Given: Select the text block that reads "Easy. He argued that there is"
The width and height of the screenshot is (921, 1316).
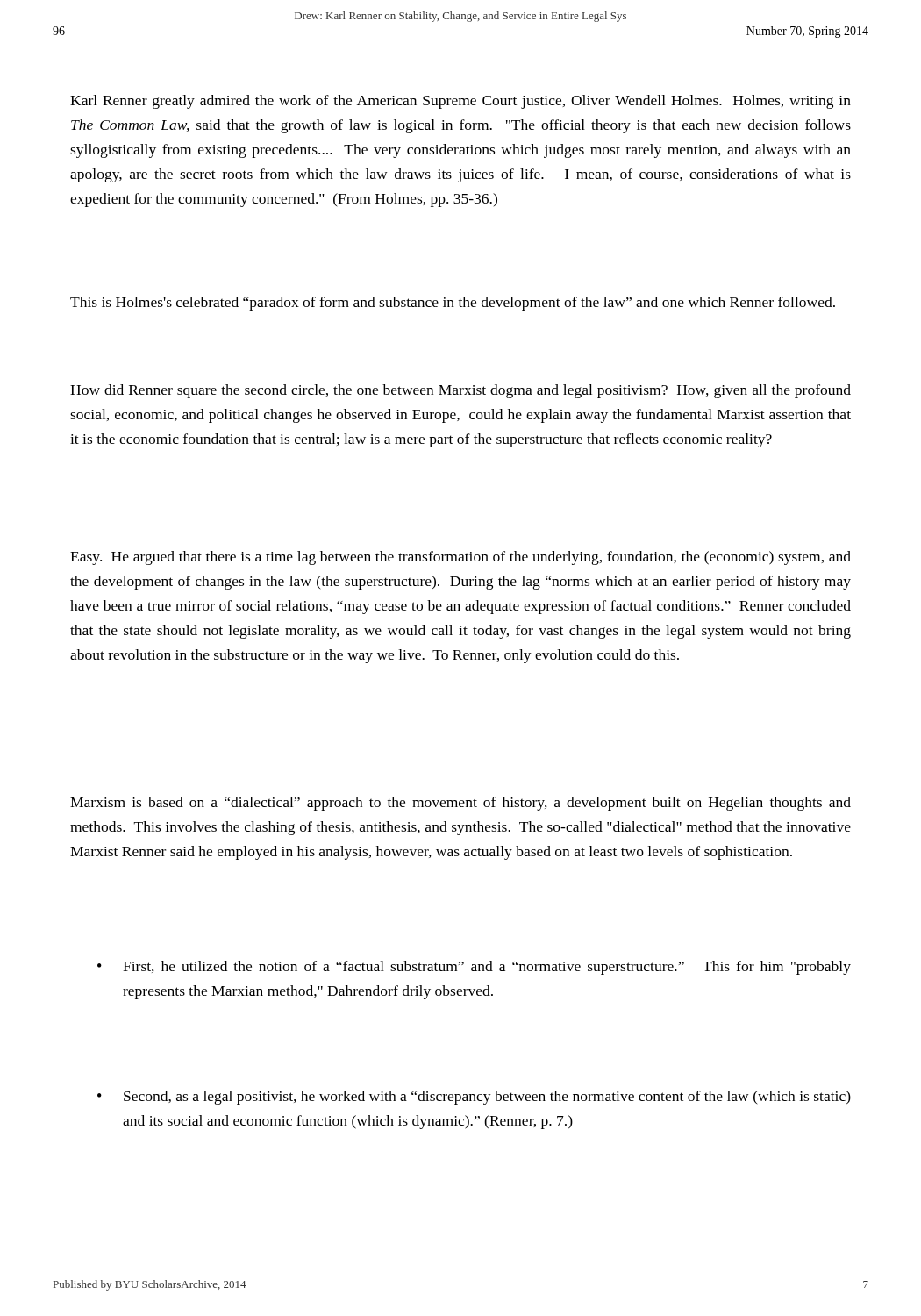Looking at the screenshot, I should click(x=460, y=605).
